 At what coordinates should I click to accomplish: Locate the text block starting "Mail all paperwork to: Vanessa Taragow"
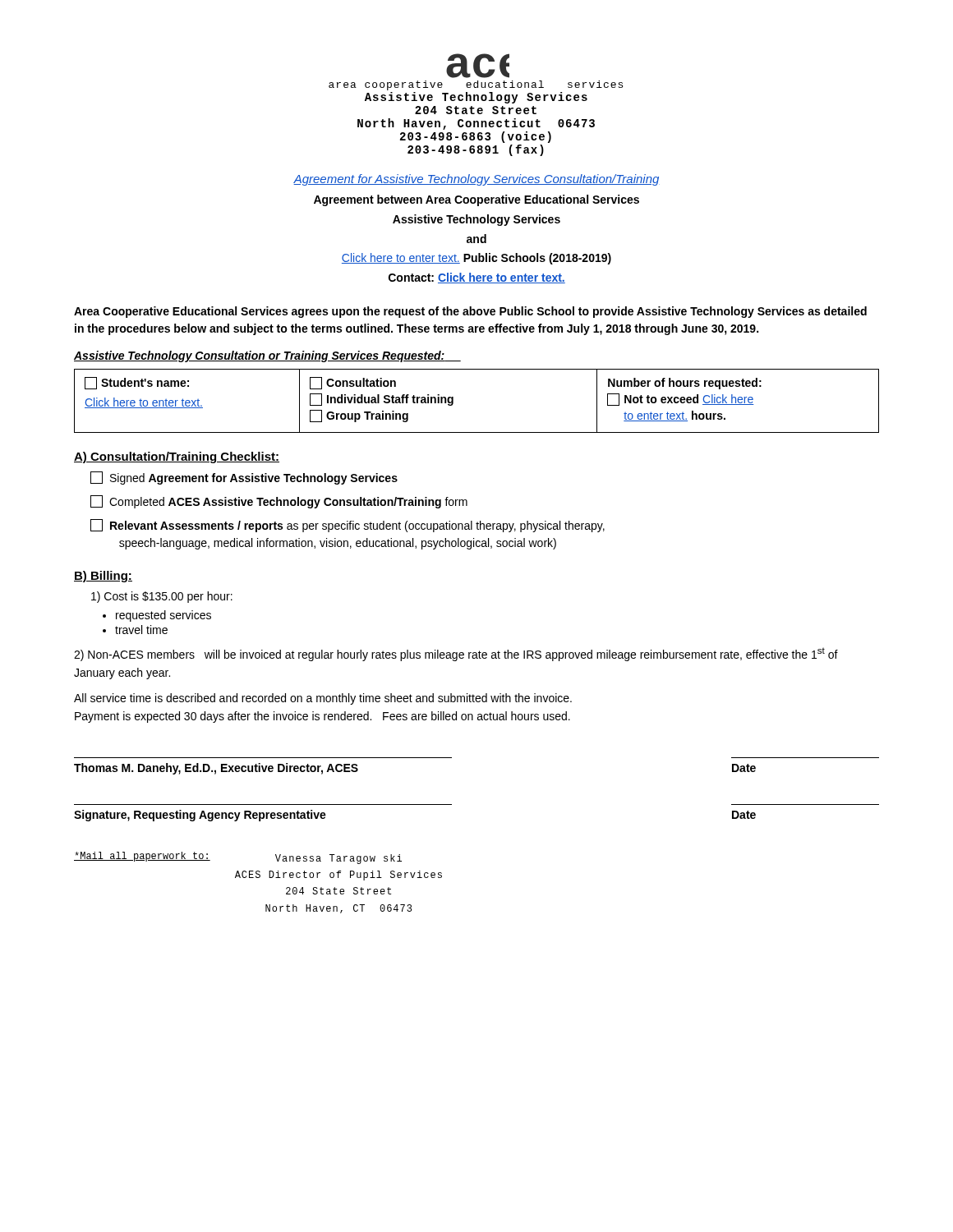pyautogui.click(x=259, y=884)
